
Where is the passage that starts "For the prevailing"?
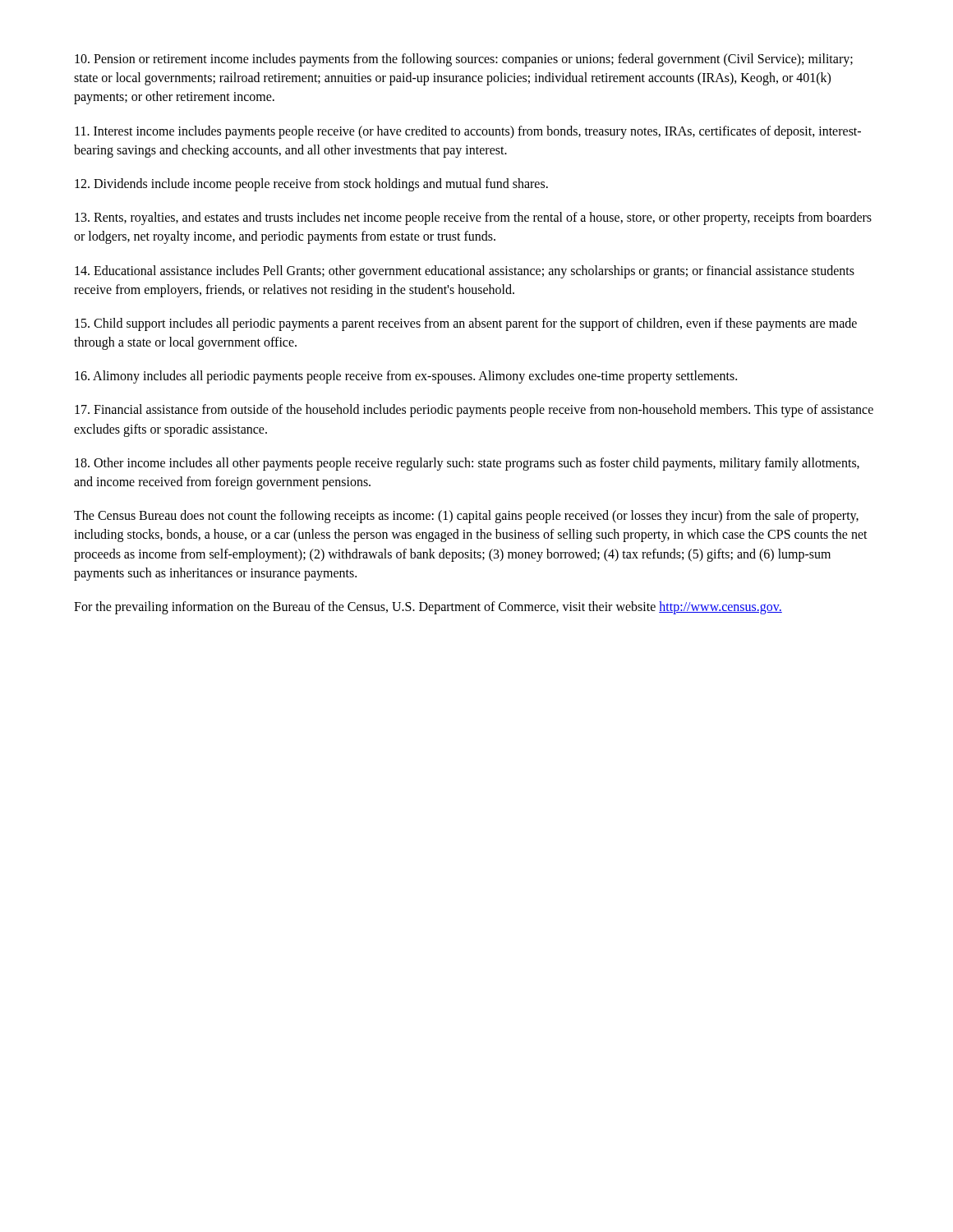tap(428, 607)
